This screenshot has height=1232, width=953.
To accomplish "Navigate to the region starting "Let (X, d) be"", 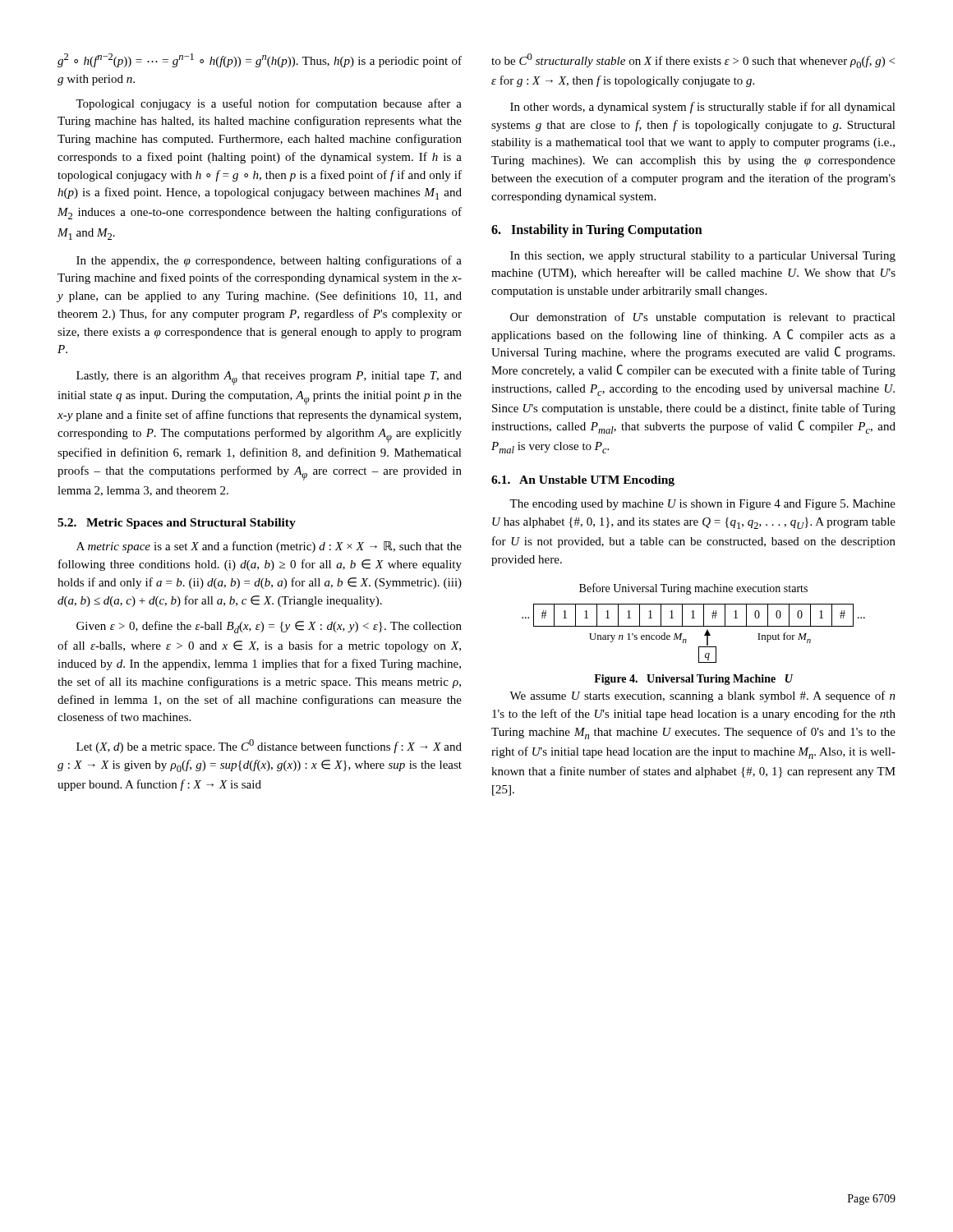I will pos(260,765).
